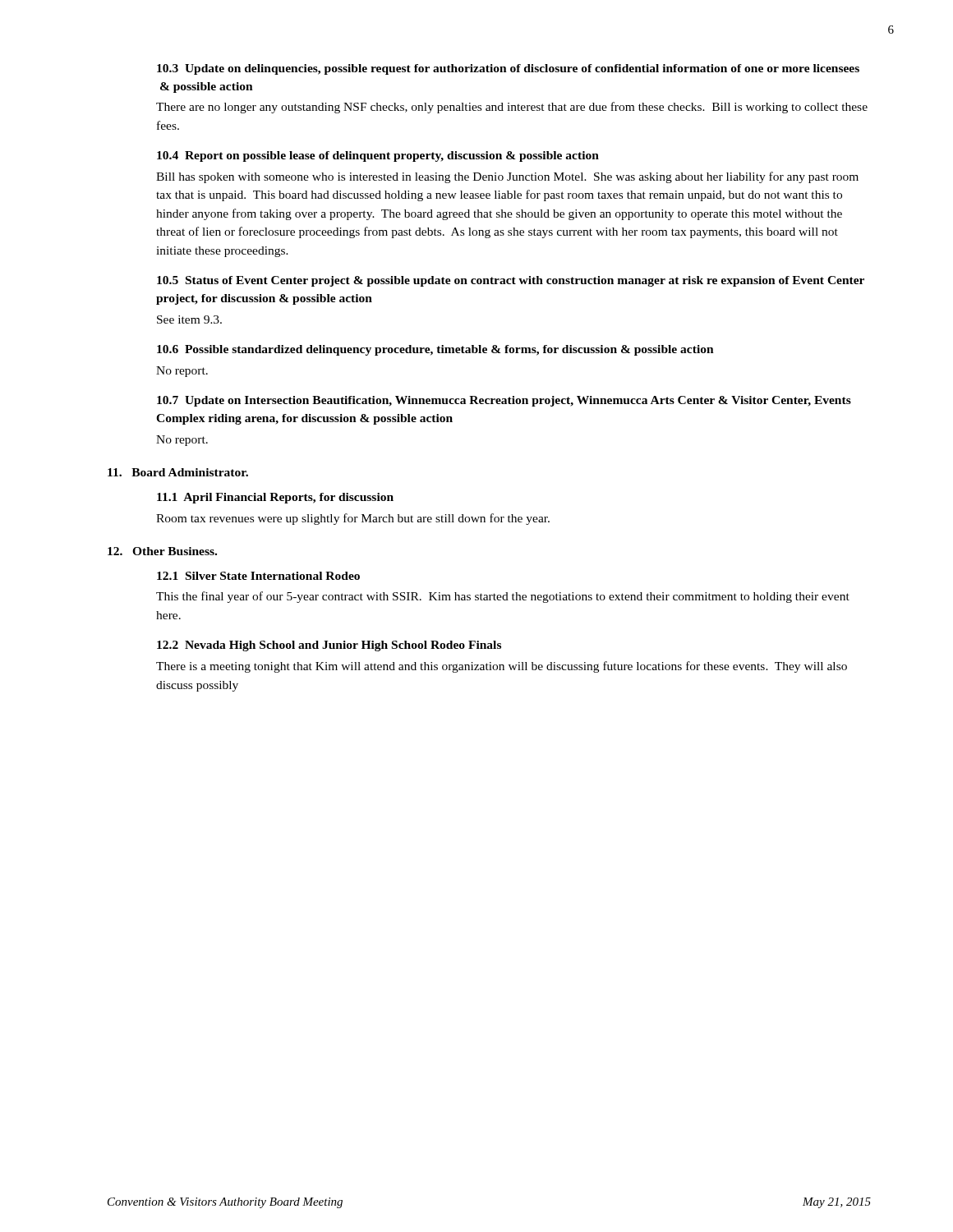Locate the text block containing "There are no longer"
The image size is (953, 1232).
click(512, 116)
